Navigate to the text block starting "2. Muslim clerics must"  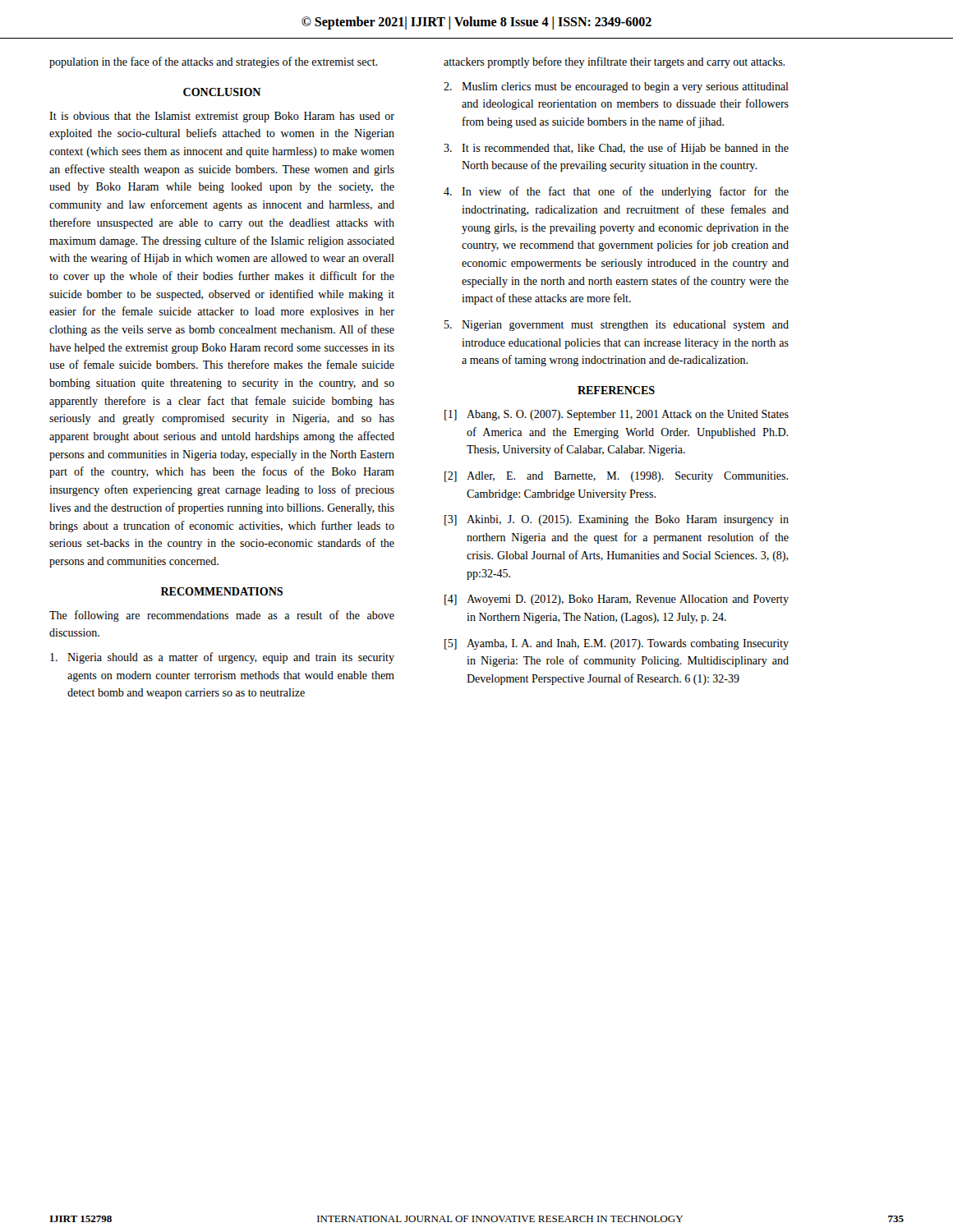click(x=616, y=104)
